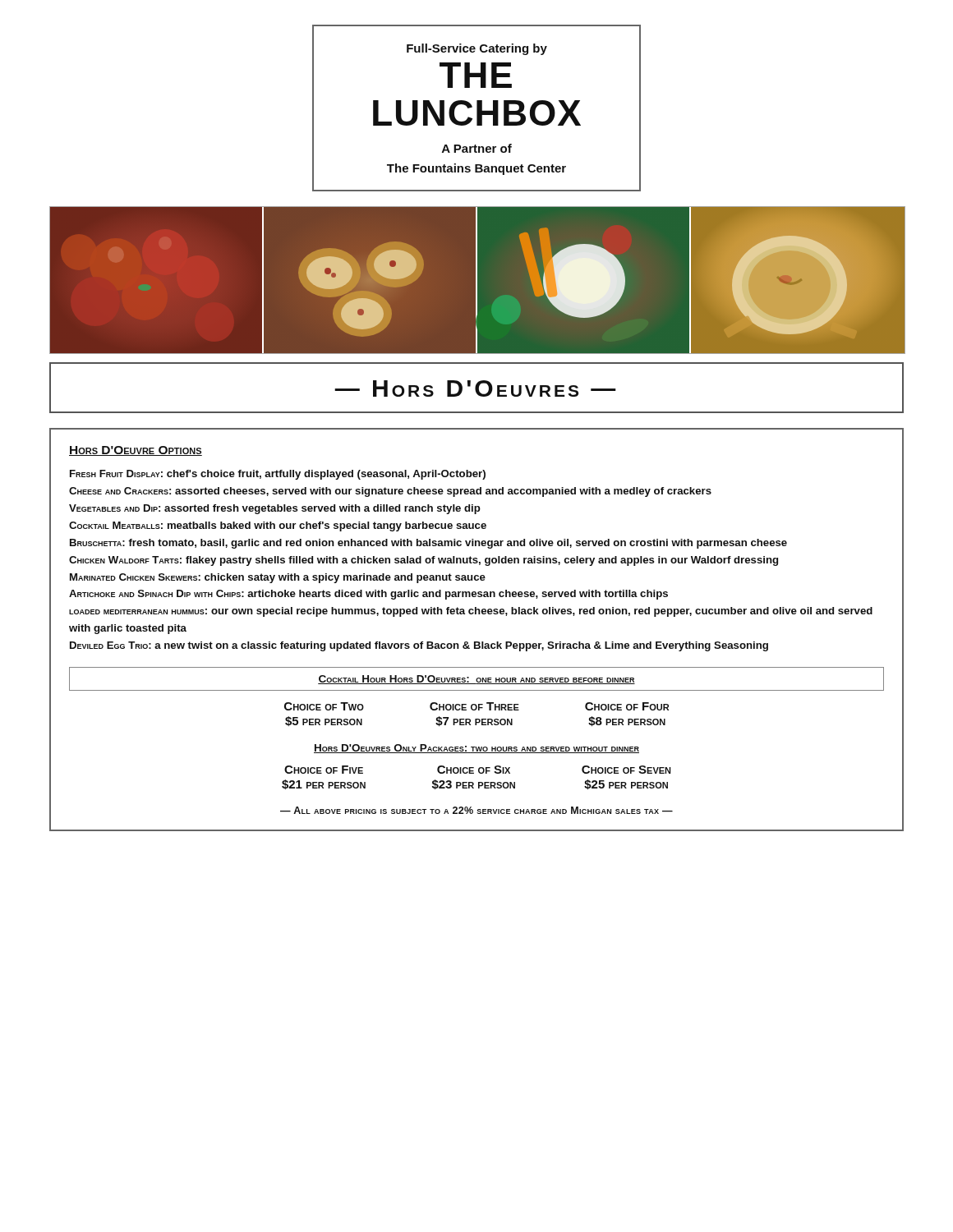Locate the photo
The image size is (953, 1232).
click(477, 280)
